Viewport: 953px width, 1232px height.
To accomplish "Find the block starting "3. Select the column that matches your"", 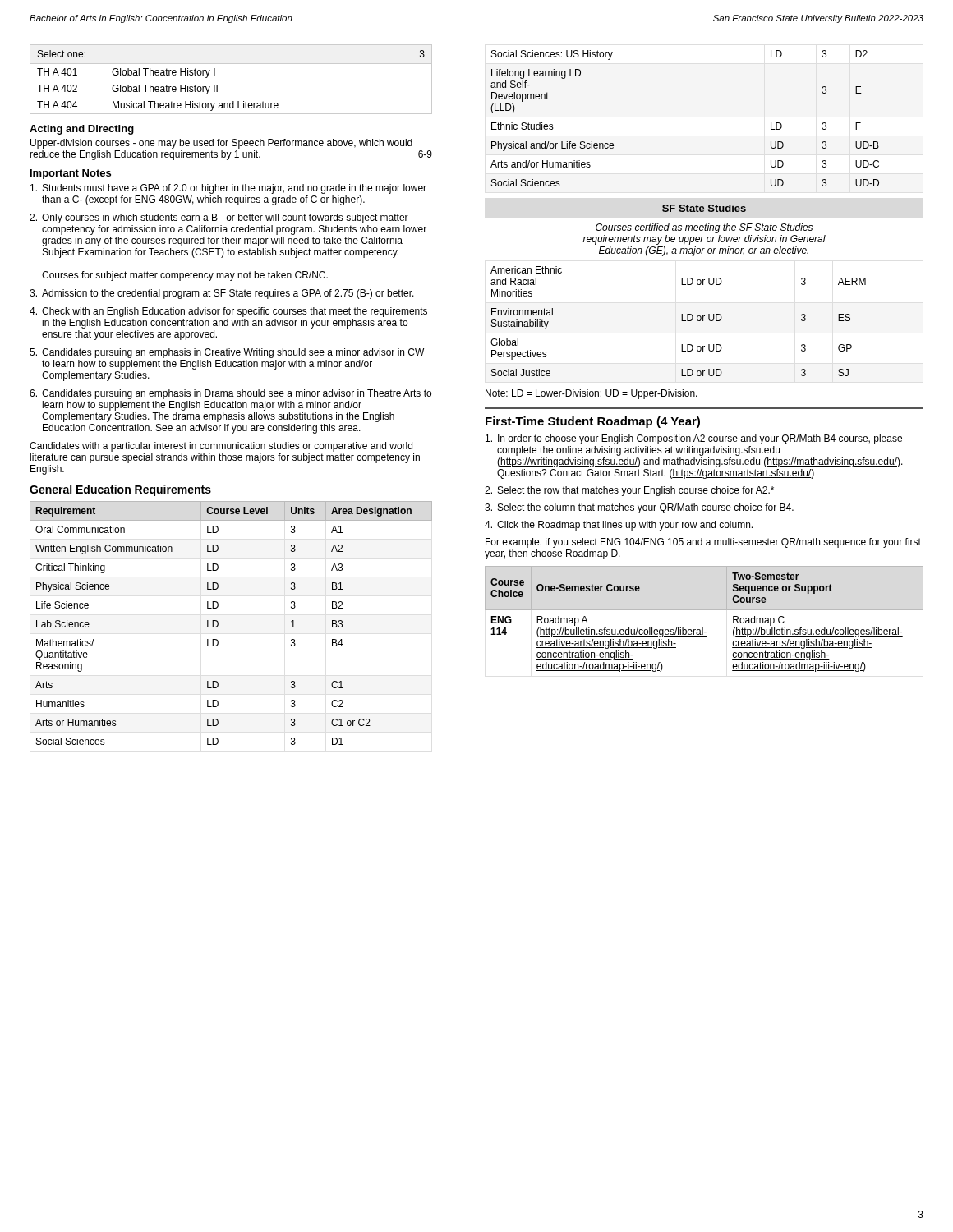I will coord(639,508).
